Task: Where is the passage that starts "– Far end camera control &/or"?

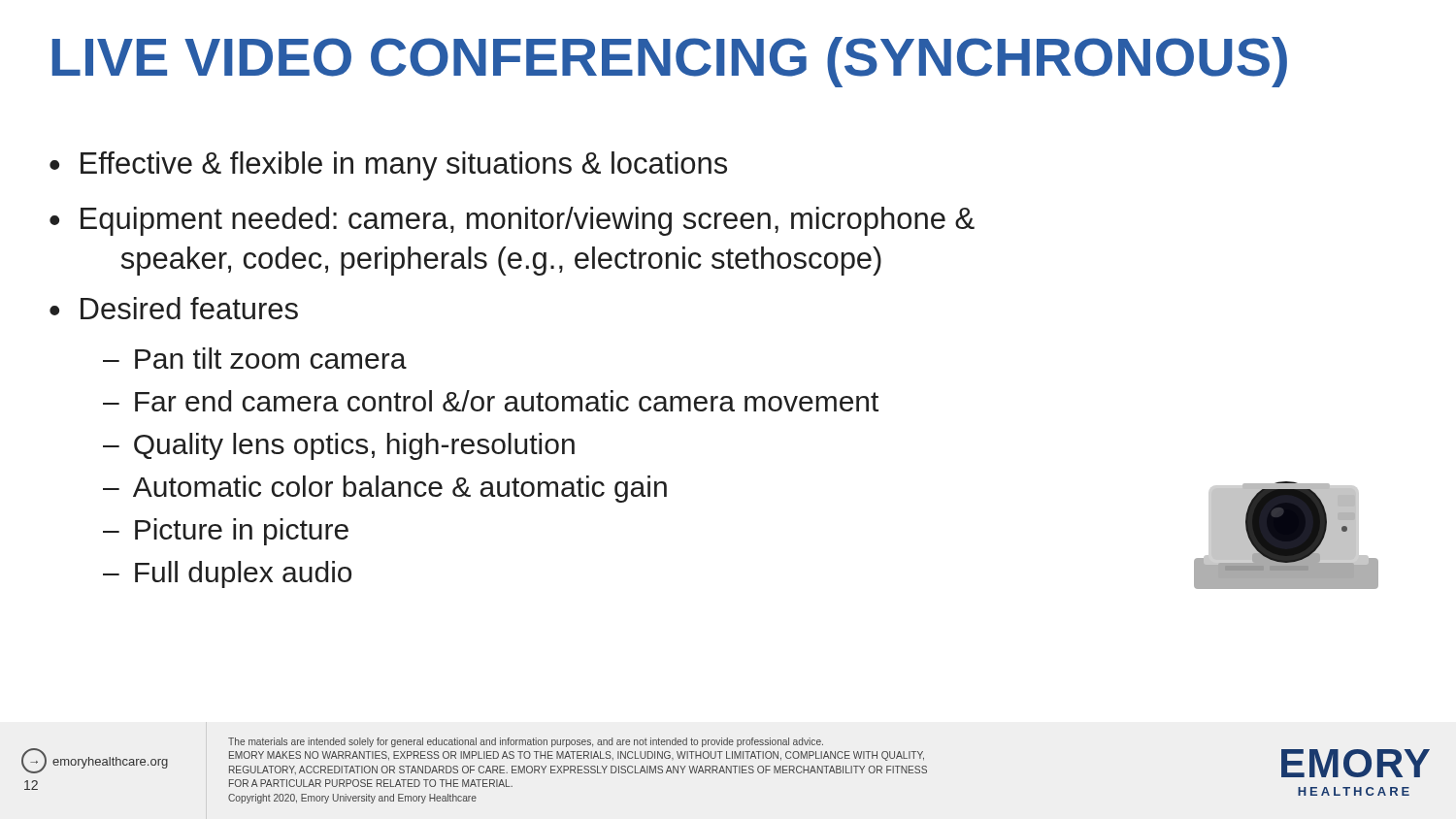Action: (x=491, y=402)
